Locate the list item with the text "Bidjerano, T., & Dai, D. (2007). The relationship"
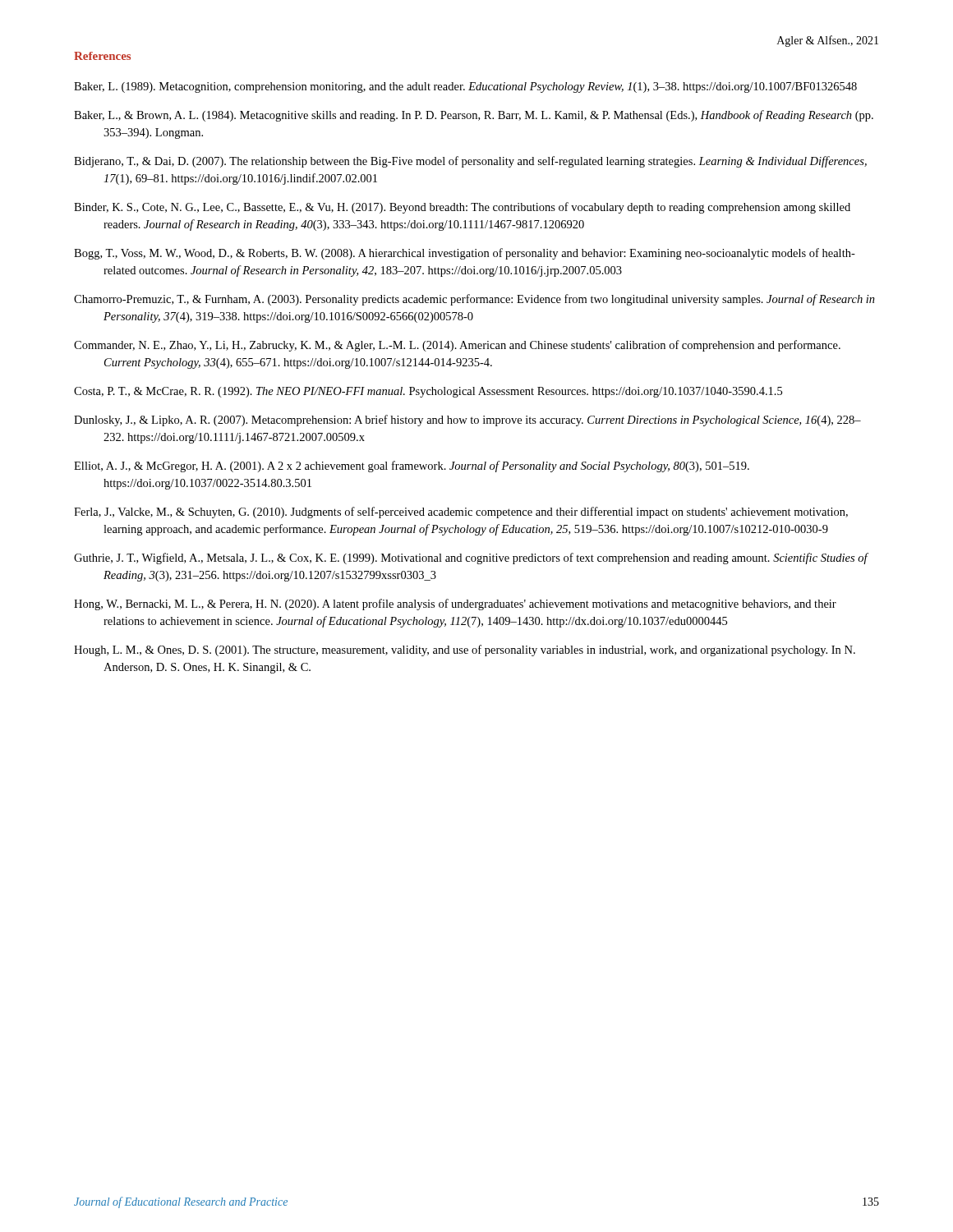 coord(471,170)
